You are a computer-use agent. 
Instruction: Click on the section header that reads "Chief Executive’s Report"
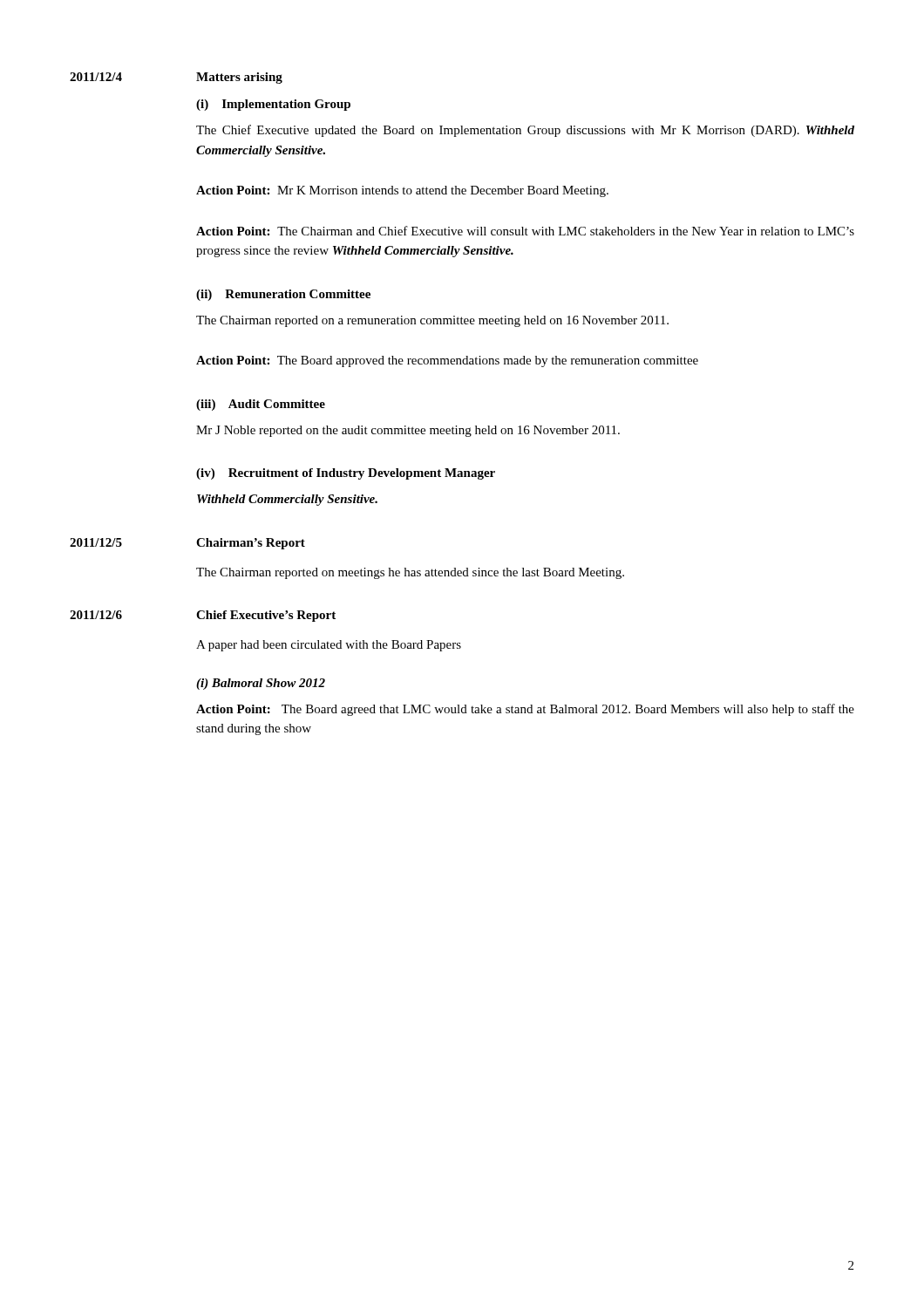(x=266, y=615)
